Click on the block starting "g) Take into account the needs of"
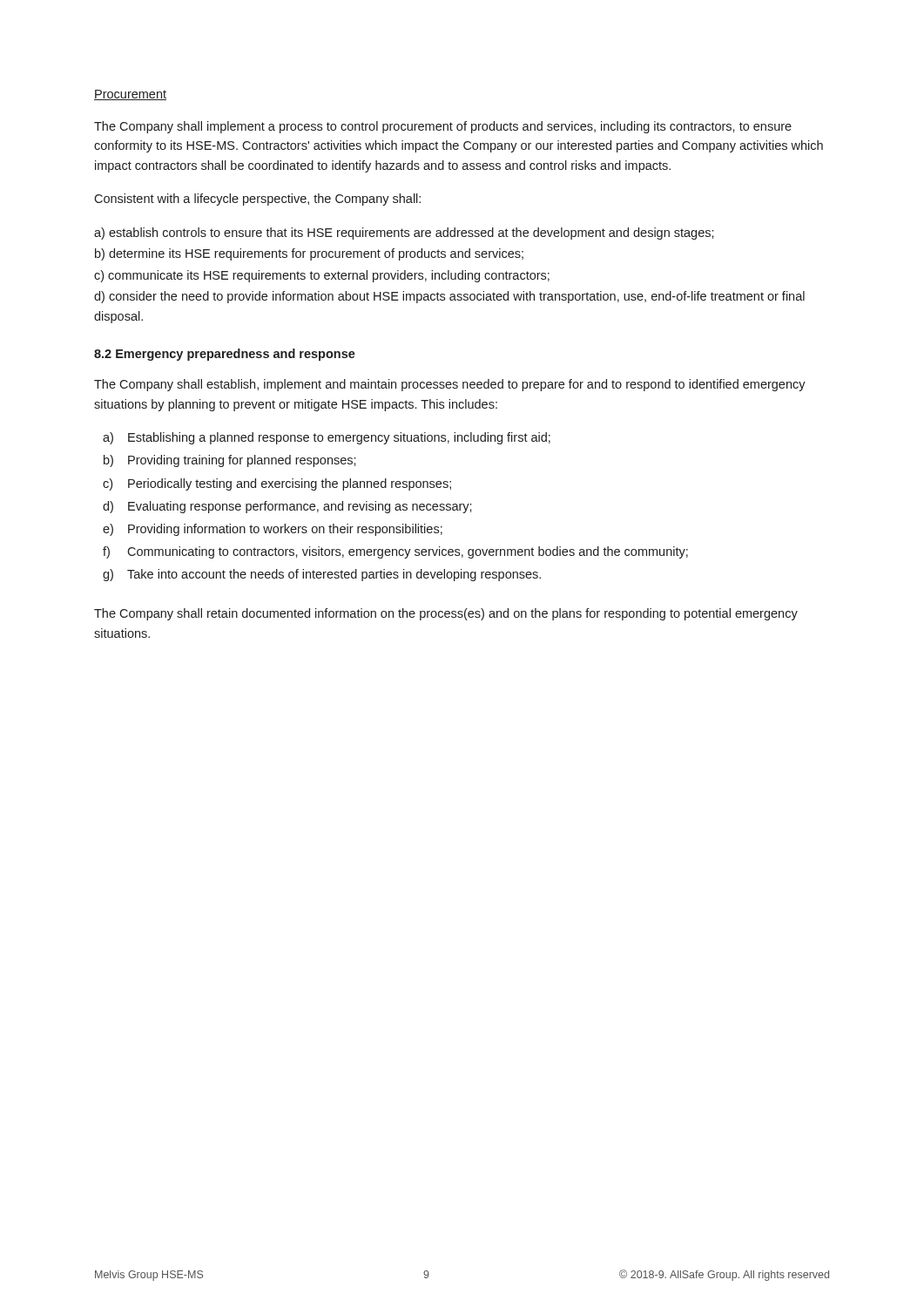The width and height of the screenshot is (924, 1307). tap(322, 575)
